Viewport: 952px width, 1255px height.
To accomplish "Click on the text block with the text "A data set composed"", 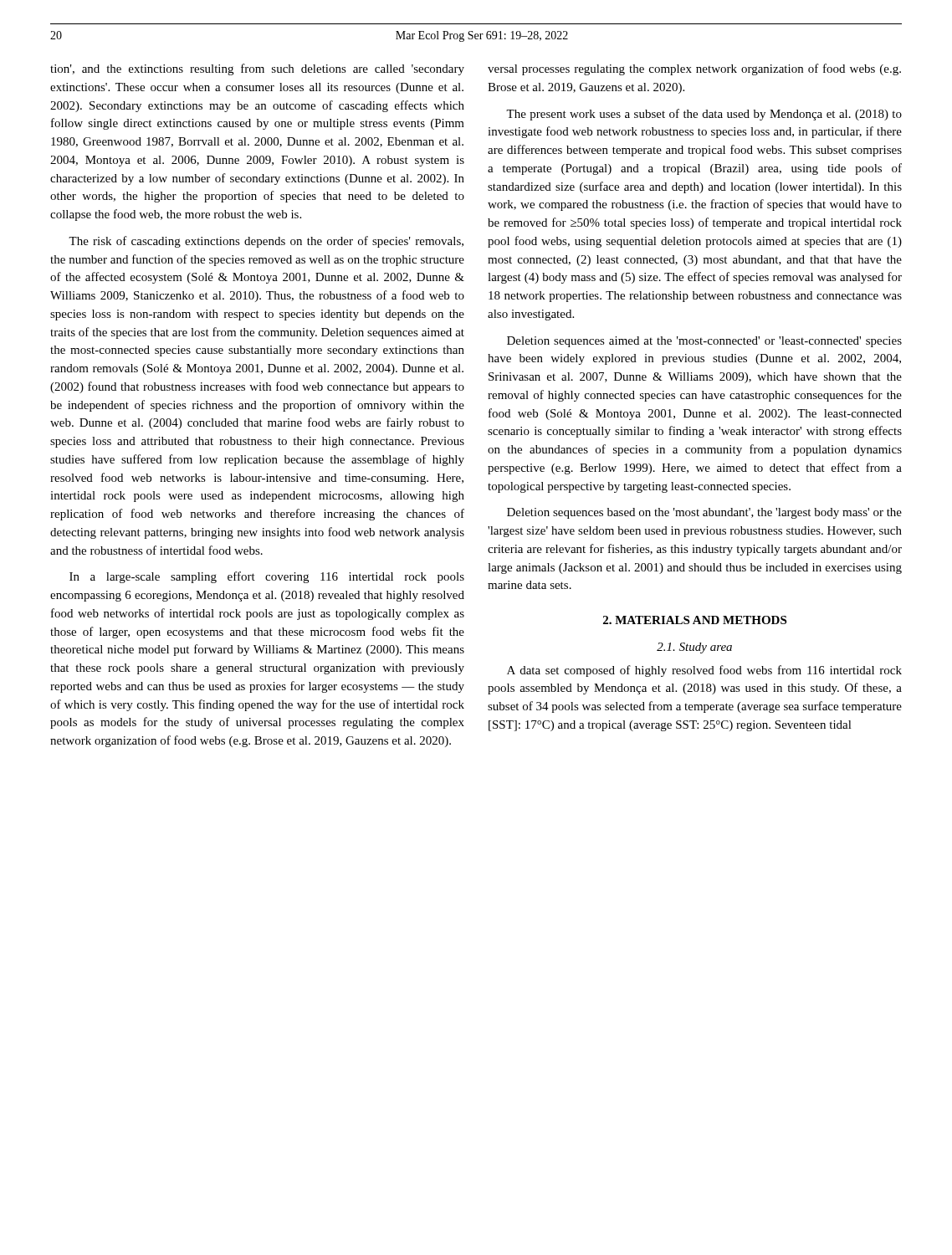I will [x=695, y=698].
